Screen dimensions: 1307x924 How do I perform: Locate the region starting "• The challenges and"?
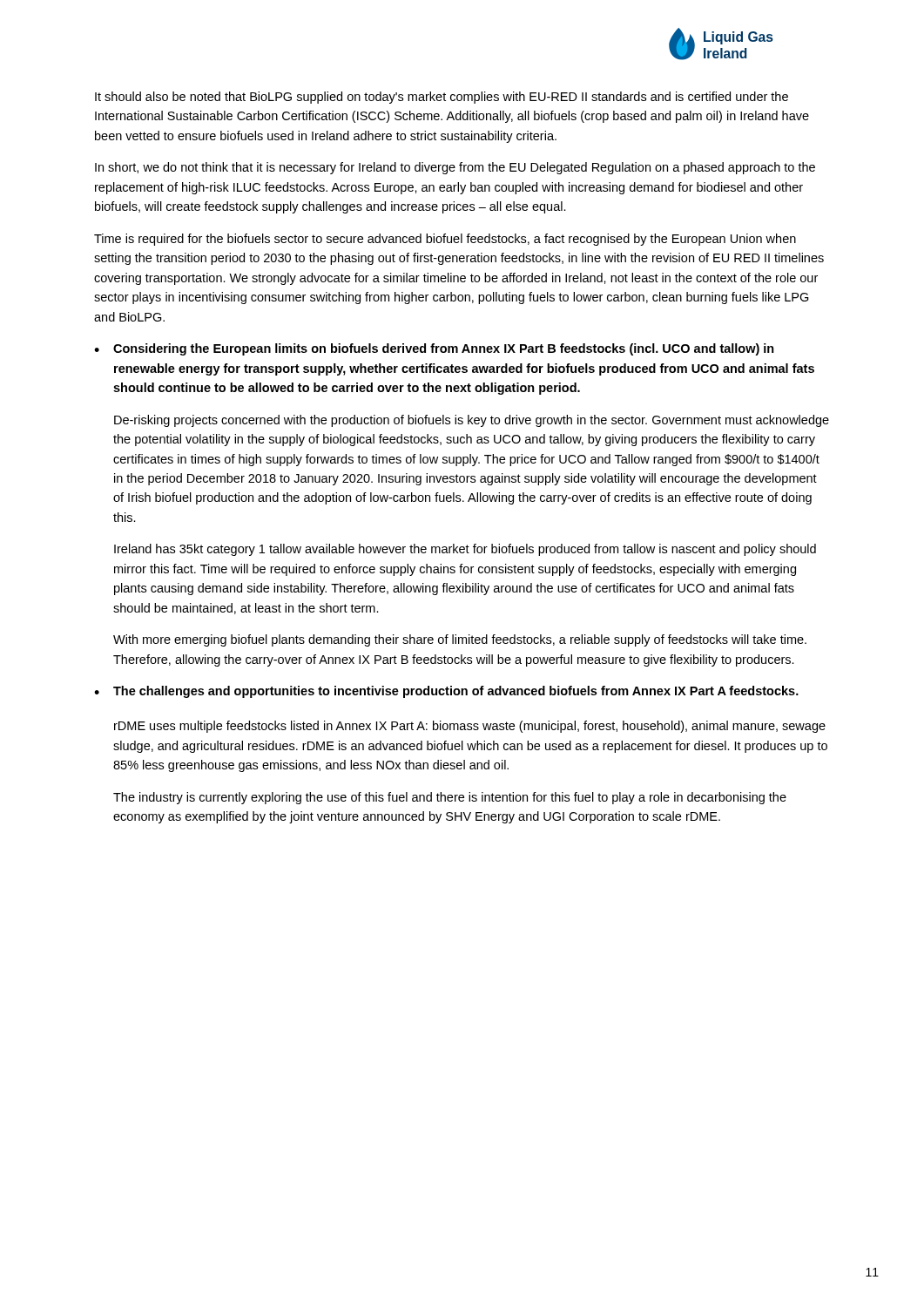point(462,693)
